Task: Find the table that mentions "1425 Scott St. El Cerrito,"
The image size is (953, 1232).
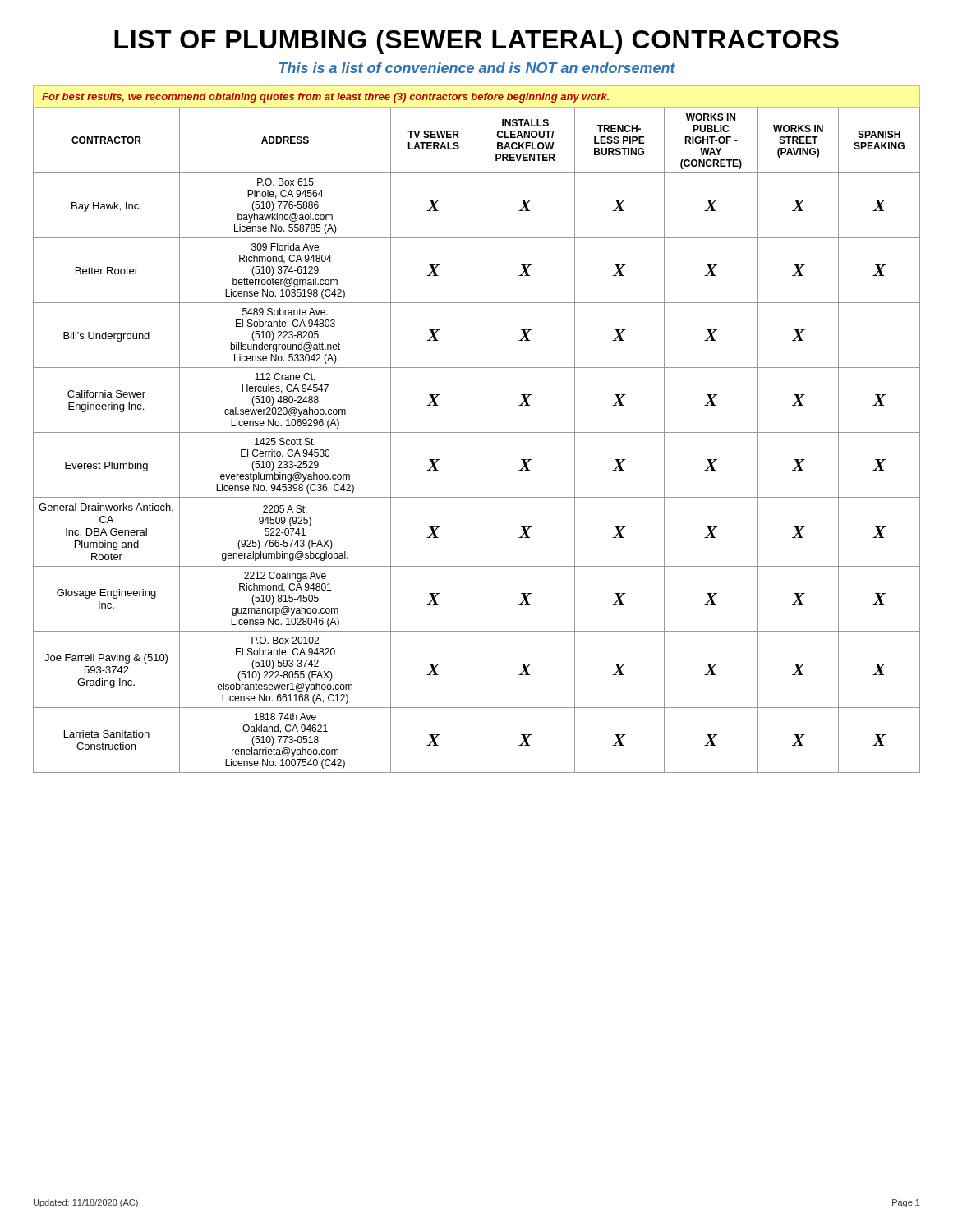Action: click(x=476, y=440)
